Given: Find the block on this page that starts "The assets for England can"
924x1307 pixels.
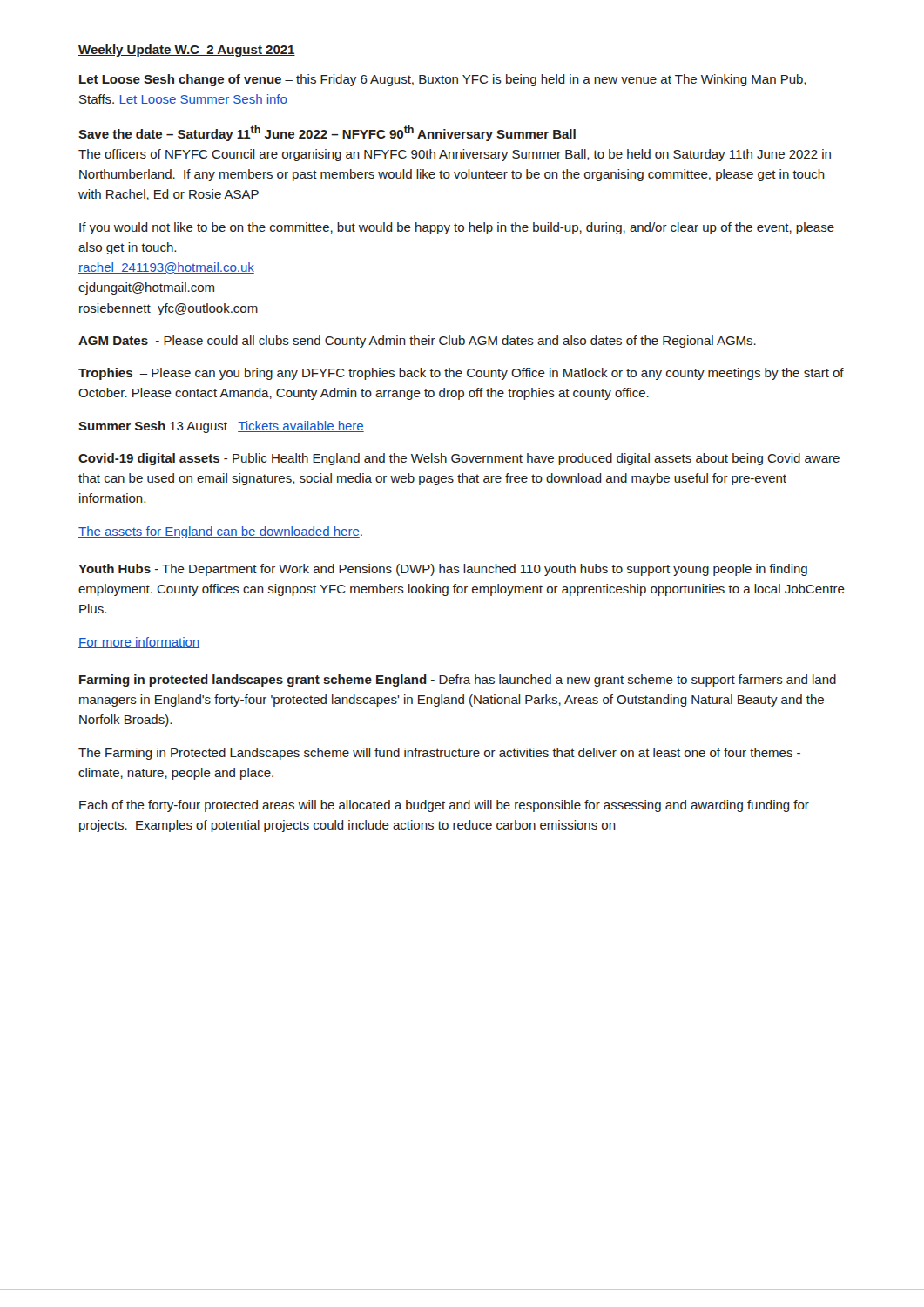Looking at the screenshot, I should pos(221,531).
